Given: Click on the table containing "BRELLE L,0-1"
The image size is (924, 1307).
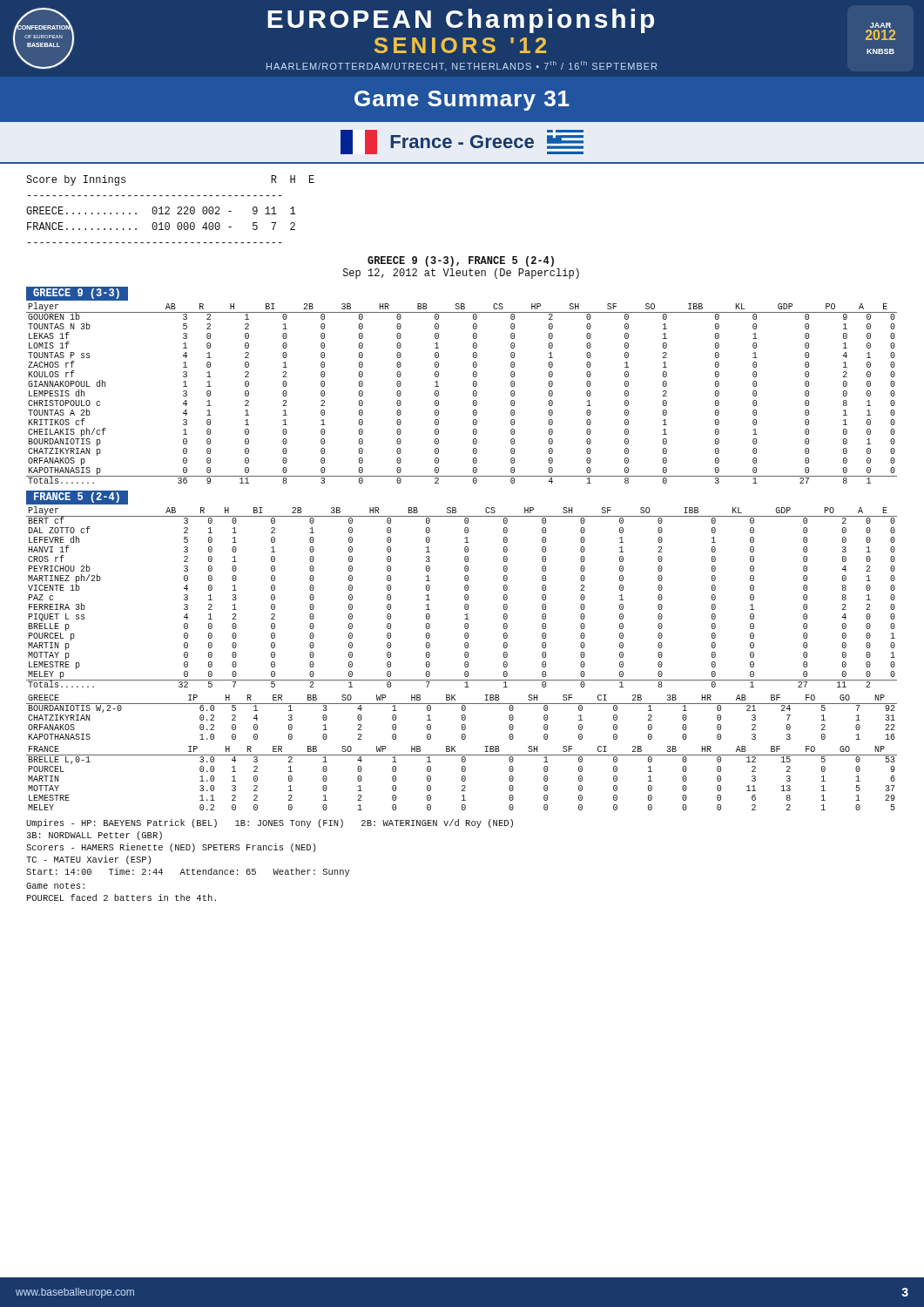Looking at the screenshot, I should click(x=462, y=779).
